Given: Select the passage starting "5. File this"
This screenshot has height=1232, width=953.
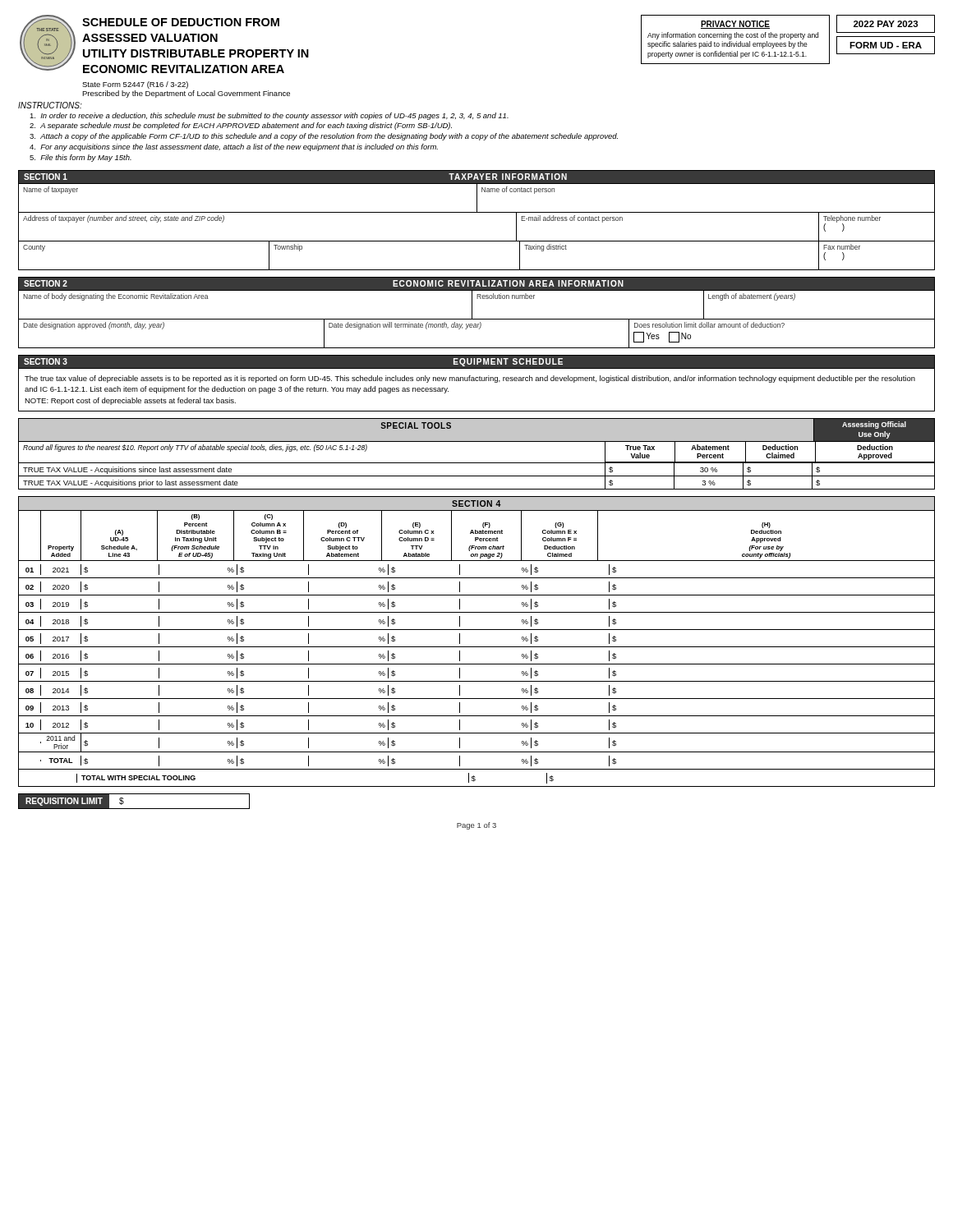Looking at the screenshot, I should [81, 157].
